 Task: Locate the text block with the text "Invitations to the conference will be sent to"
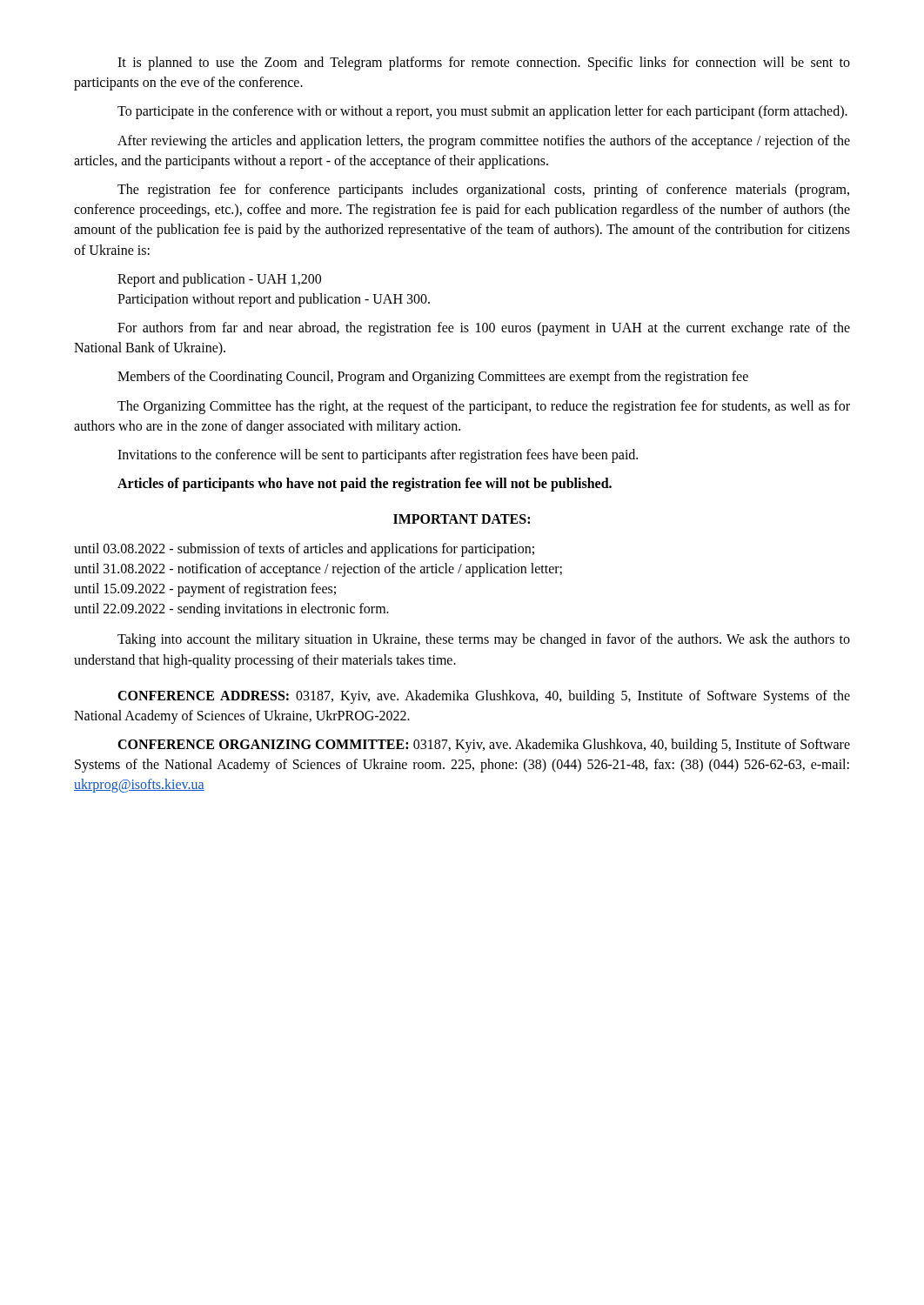click(x=462, y=455)
